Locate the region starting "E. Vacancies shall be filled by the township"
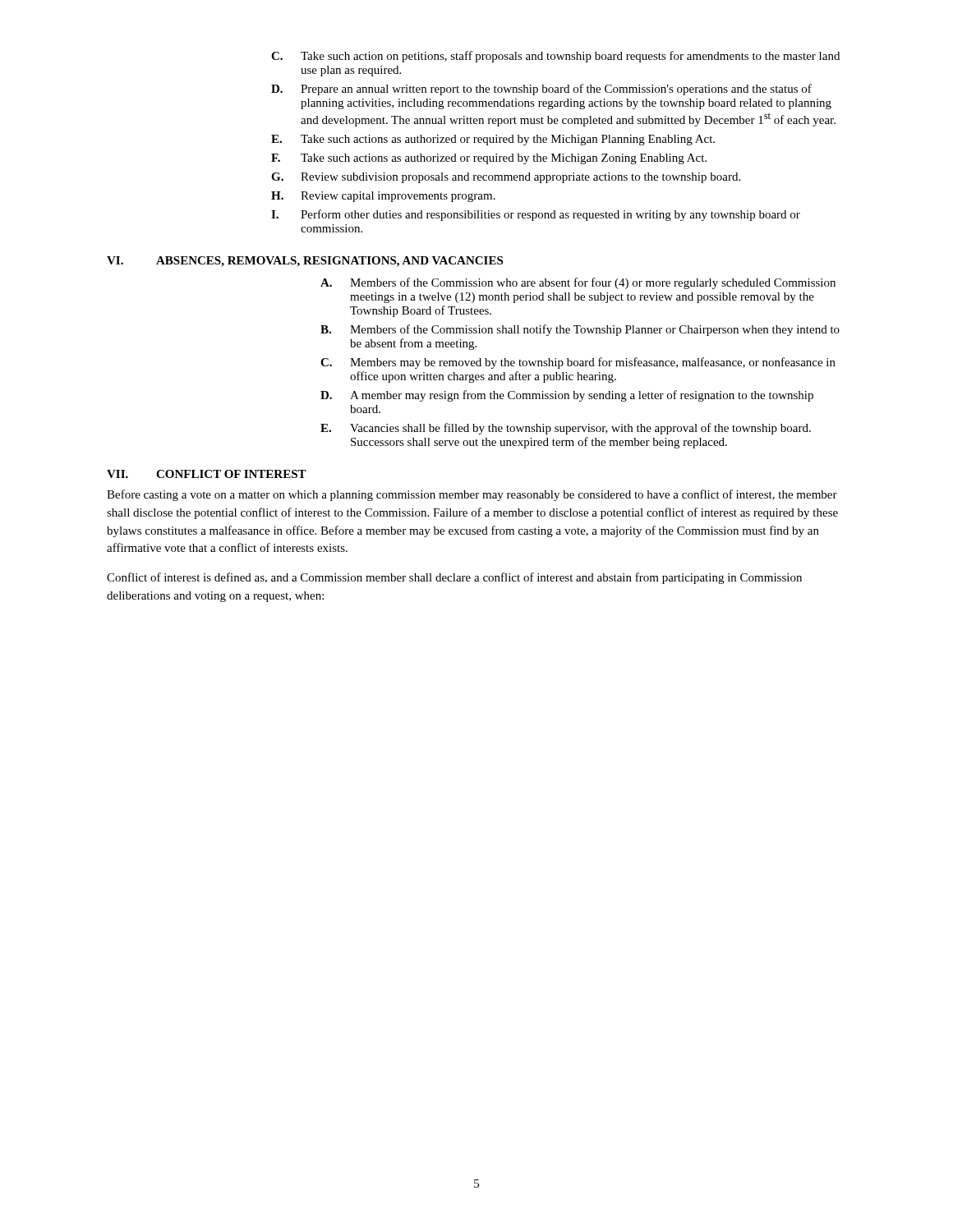953x1232 pixels. [583, 435]
